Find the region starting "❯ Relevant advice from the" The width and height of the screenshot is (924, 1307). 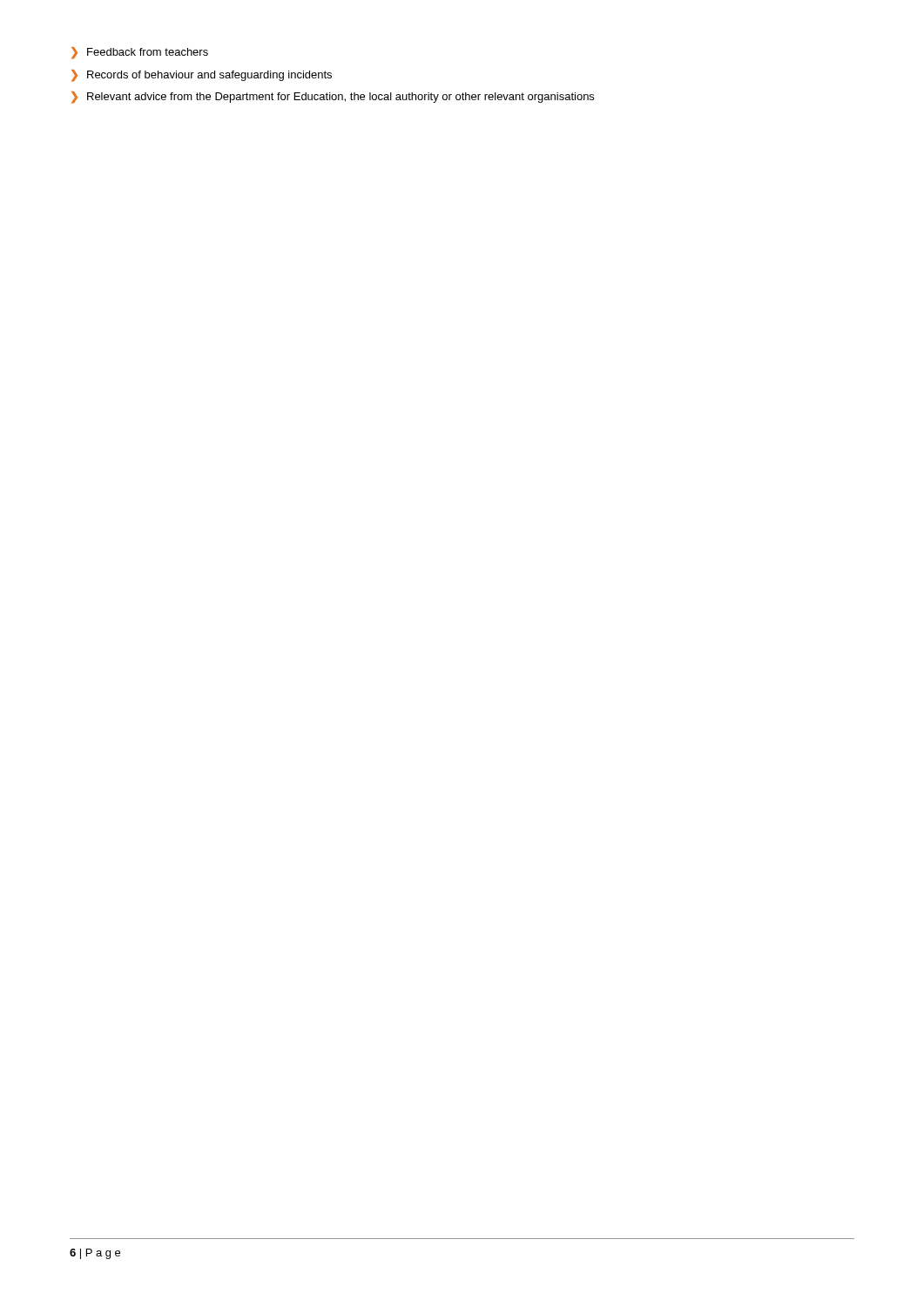tap(332, 96)
